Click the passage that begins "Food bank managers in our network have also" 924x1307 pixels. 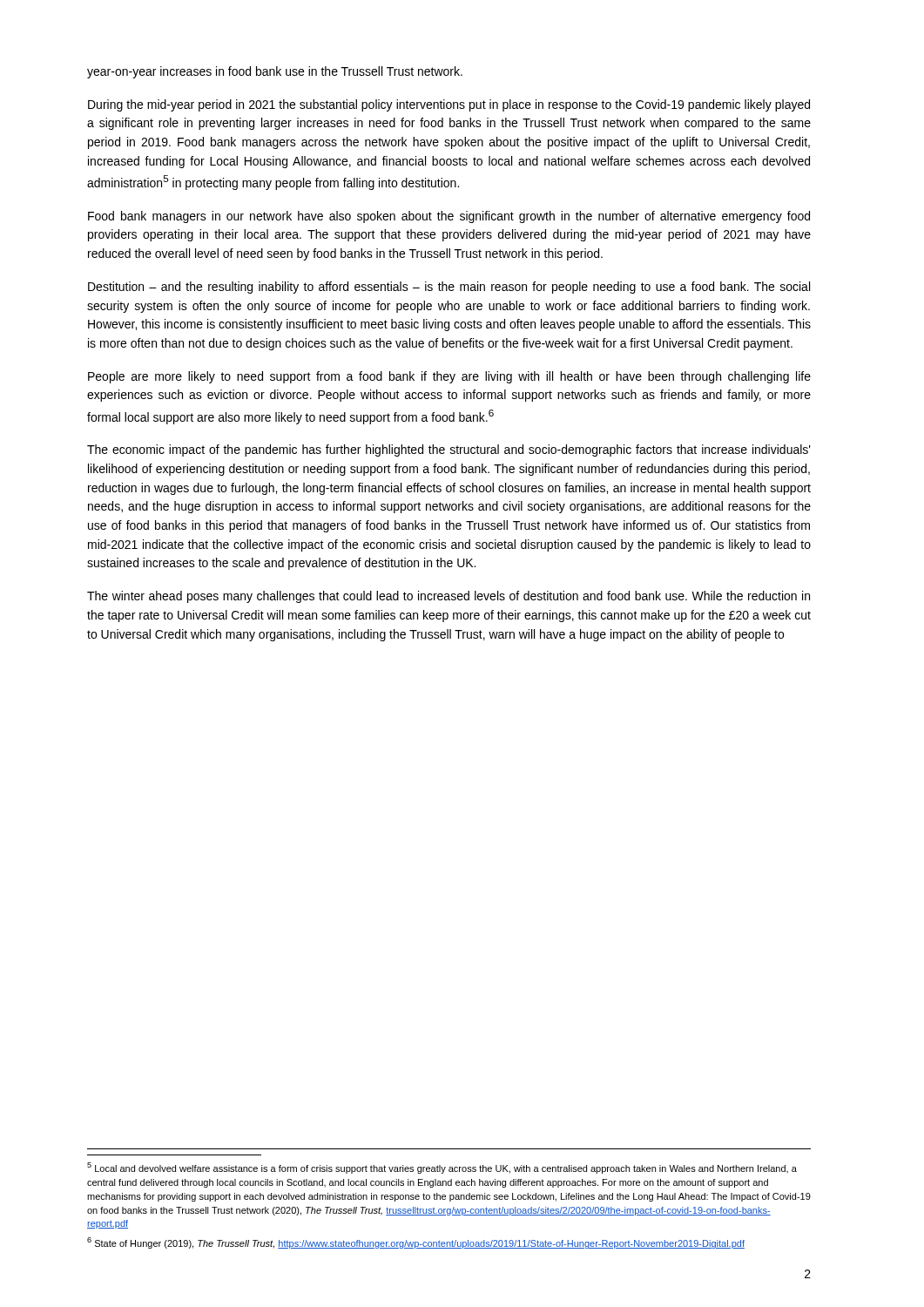click(x=449, y=235)
